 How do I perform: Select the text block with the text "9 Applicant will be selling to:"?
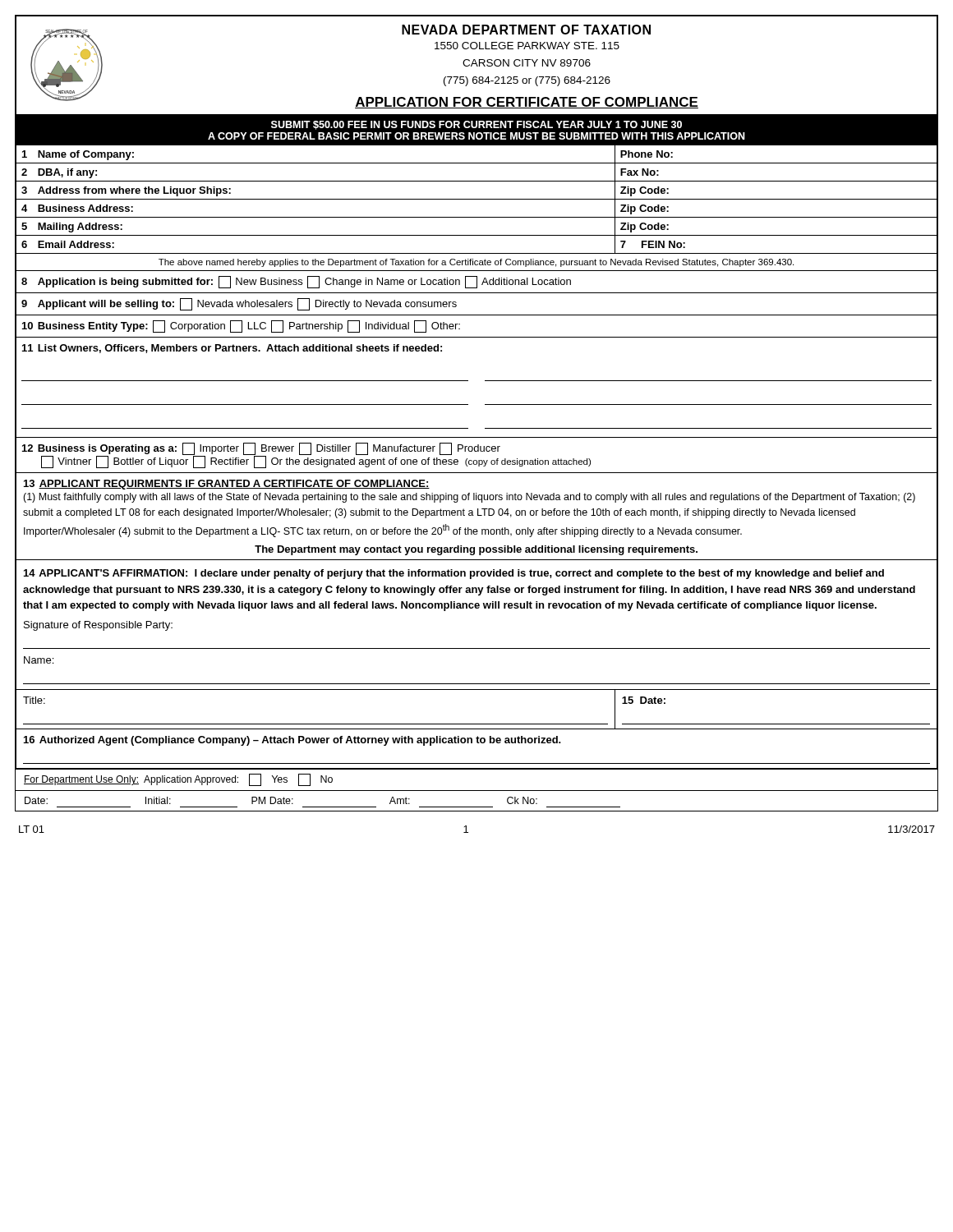(x=476, y=304)
